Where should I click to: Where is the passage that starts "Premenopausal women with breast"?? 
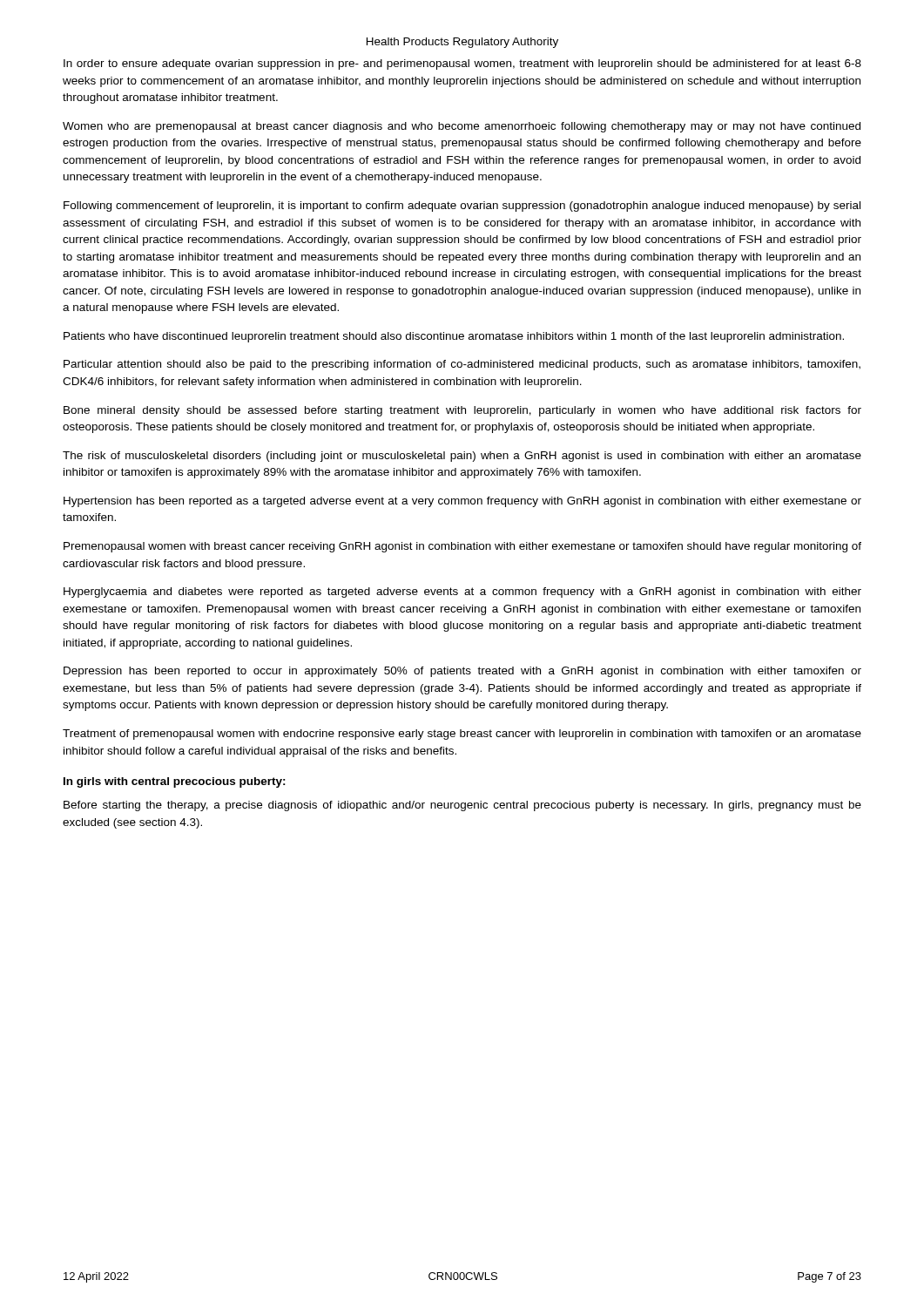coord(462,554)
